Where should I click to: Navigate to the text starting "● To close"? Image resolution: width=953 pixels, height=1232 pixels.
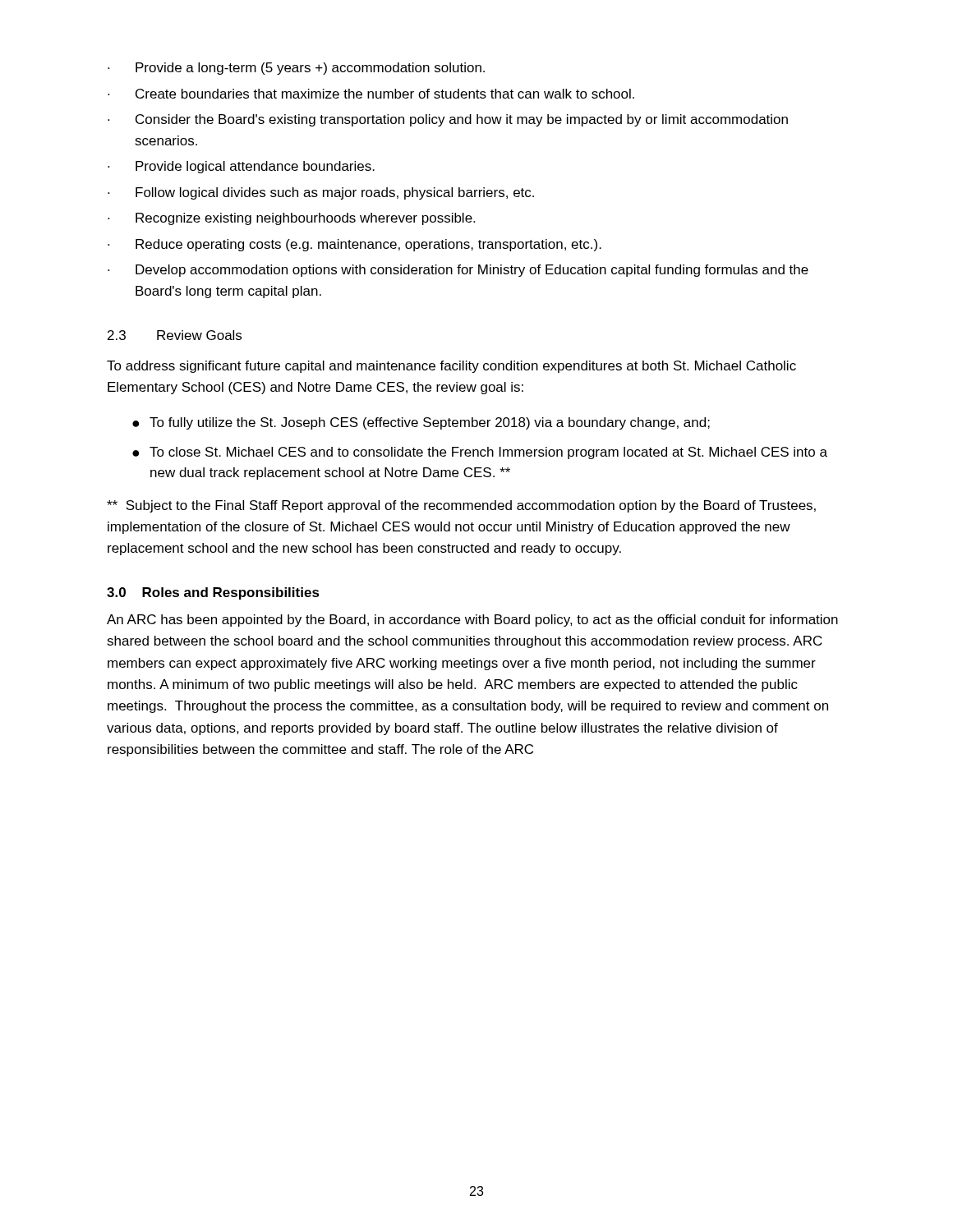pos(489,463)
